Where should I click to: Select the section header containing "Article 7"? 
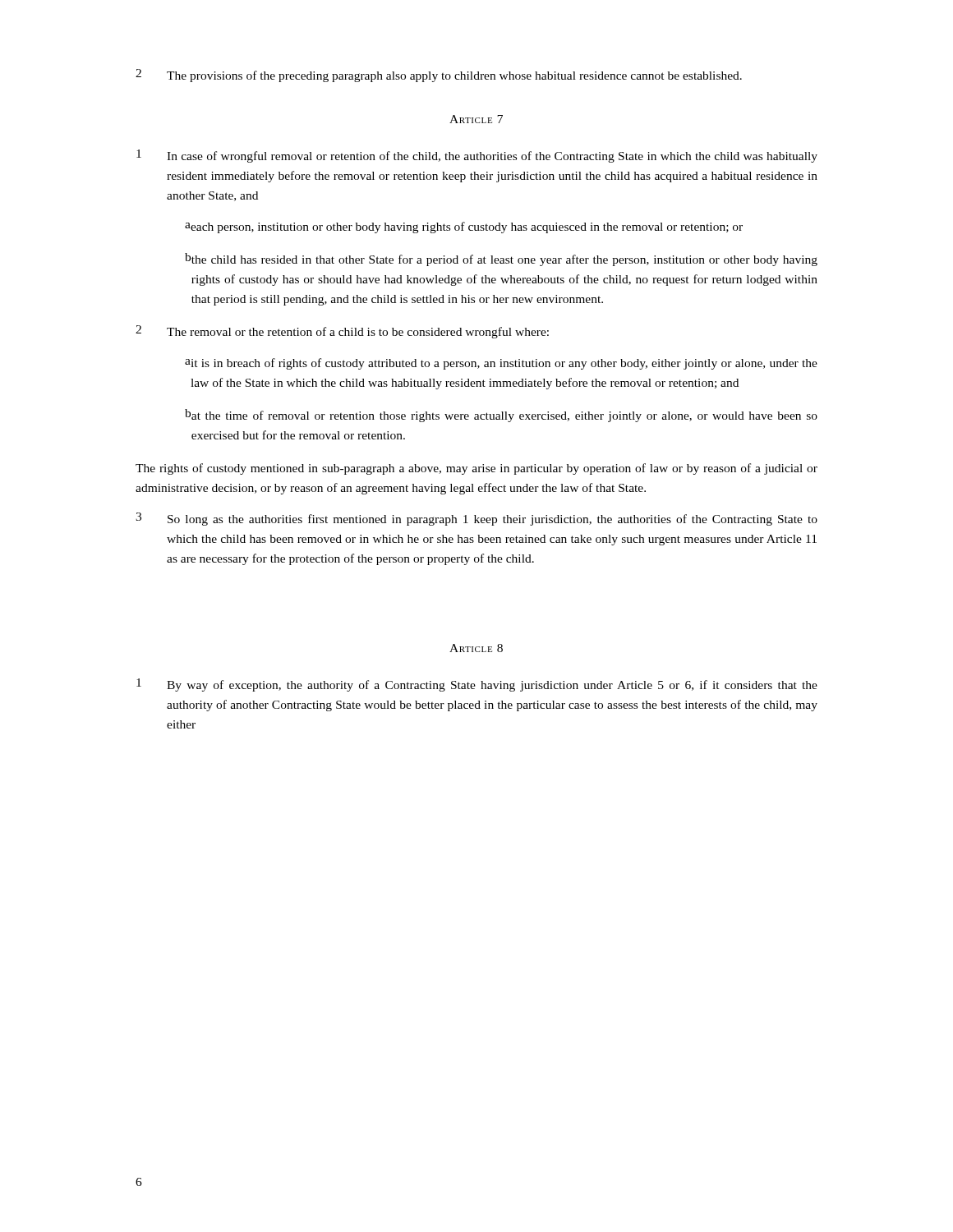(476, 119)
